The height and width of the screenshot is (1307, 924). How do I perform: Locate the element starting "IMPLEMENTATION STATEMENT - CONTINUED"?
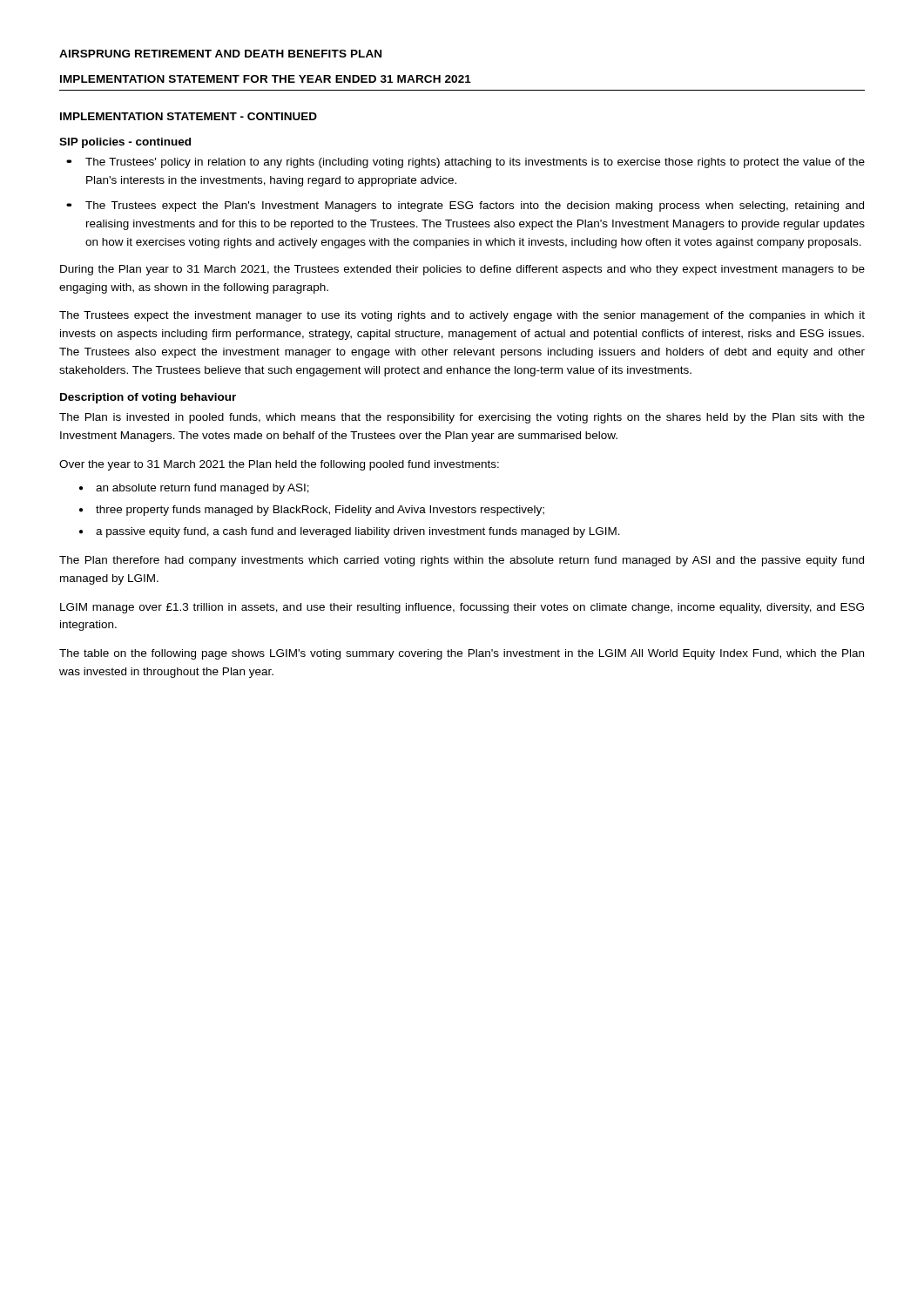188,116
